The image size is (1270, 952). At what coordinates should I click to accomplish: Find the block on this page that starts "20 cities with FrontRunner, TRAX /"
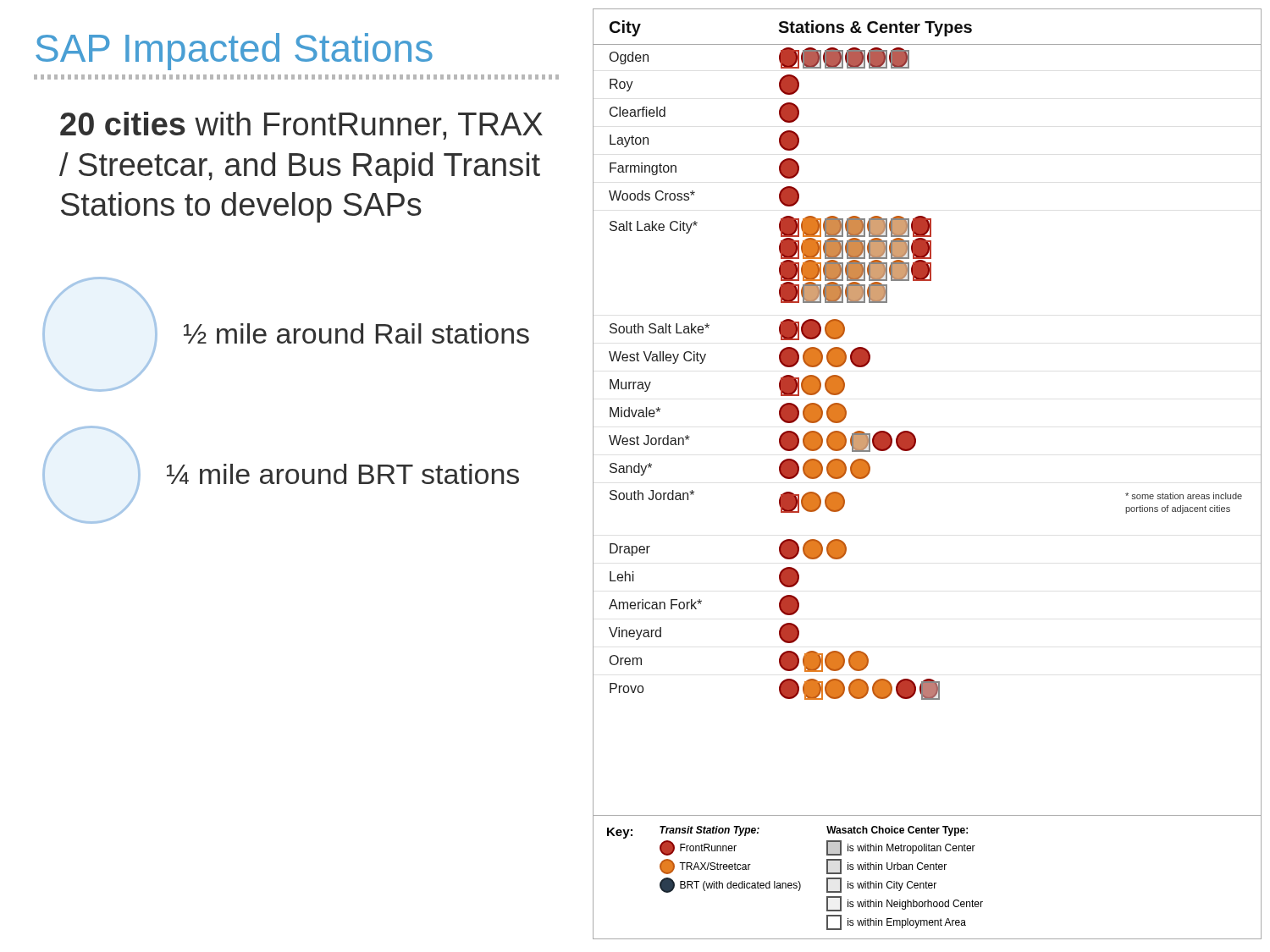click(301, 165)
